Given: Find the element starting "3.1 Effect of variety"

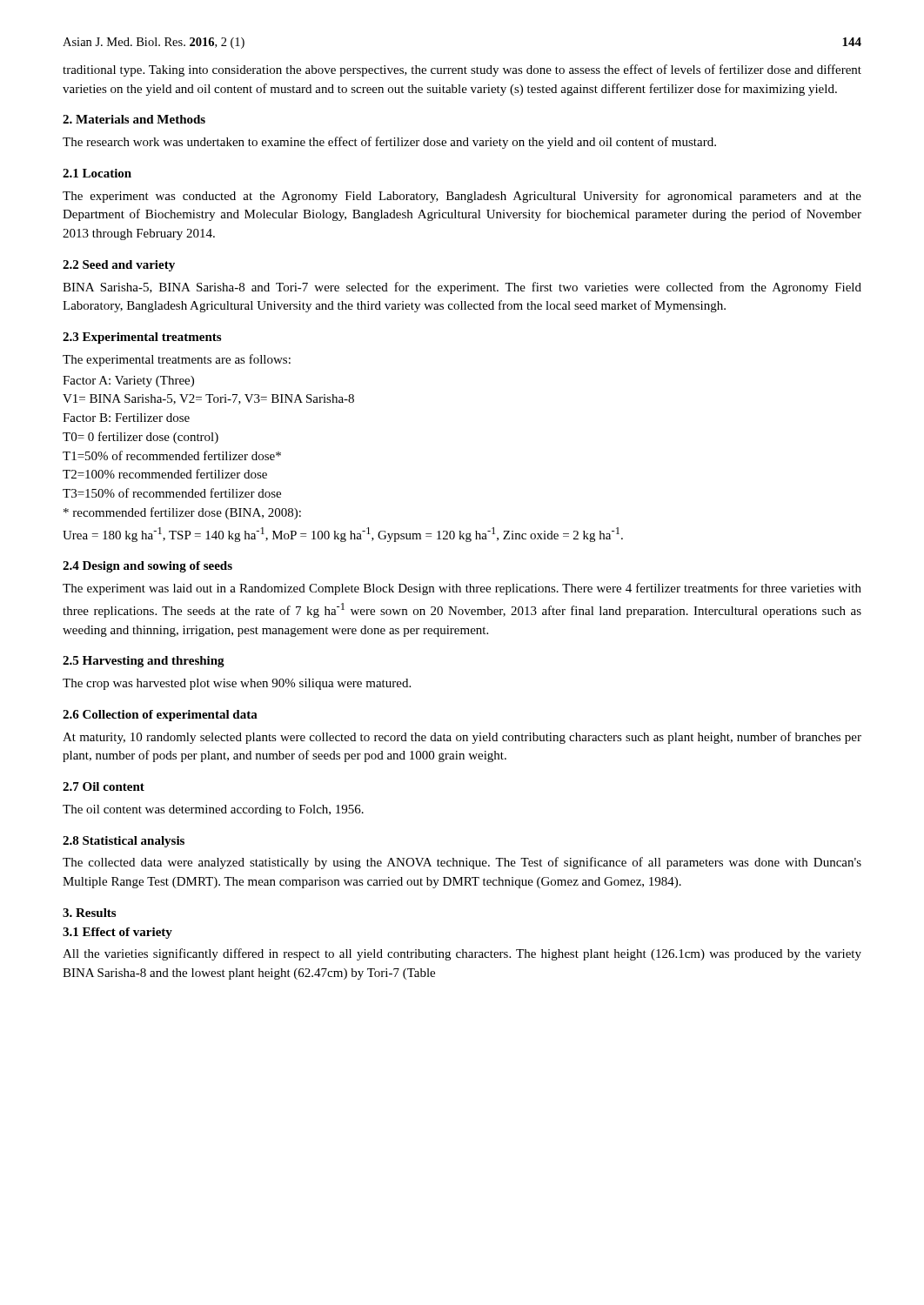Looking at the screenshot, I should coord(117,931).
